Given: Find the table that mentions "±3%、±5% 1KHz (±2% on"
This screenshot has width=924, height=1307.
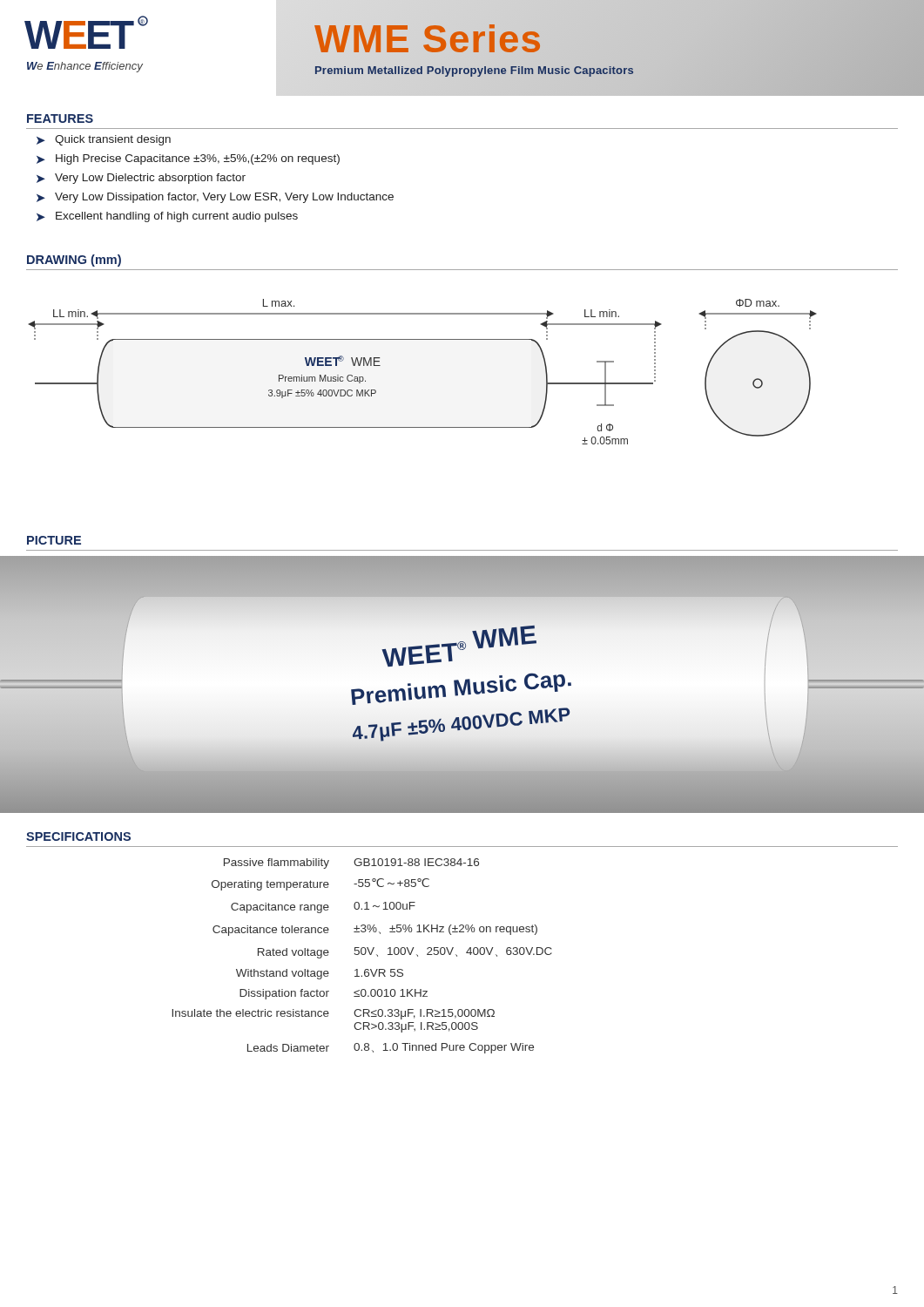Looking at the screenshot, I should tap(462, 955).
